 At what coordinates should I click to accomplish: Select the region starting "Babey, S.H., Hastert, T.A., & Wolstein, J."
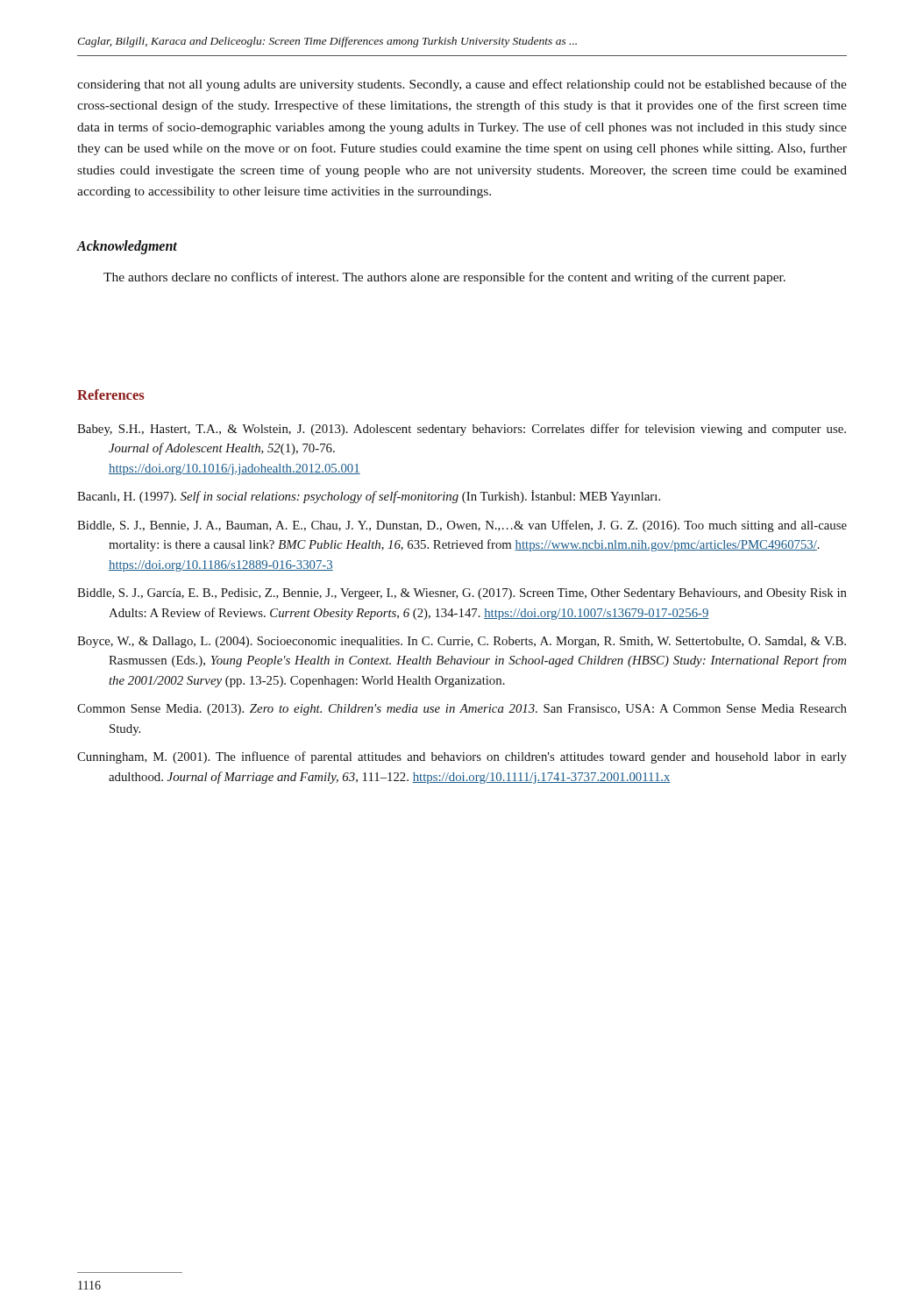tap(462, 430)
